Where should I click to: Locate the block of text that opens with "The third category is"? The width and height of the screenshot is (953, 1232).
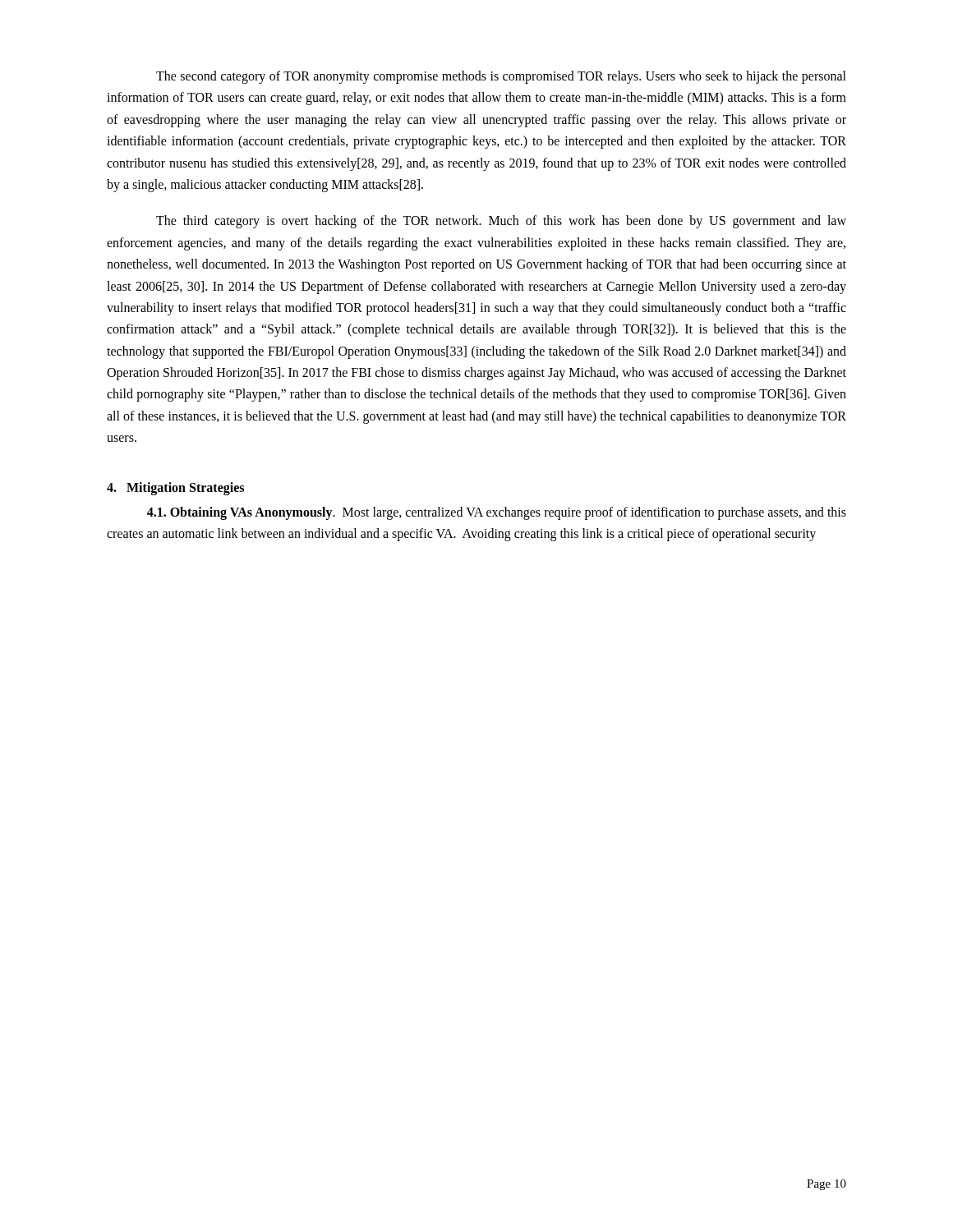tap(476, 329)
